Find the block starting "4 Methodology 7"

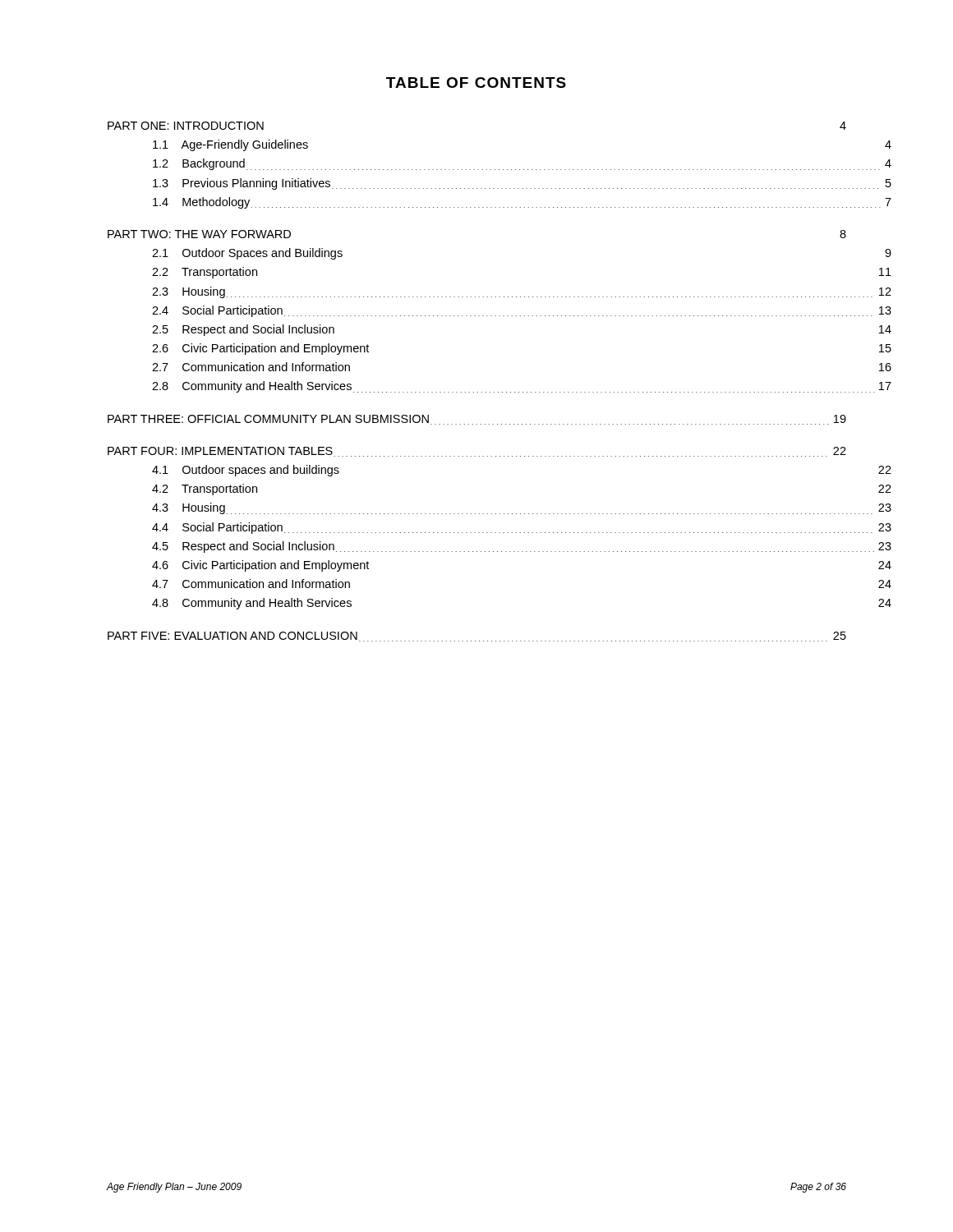[522, 202]
